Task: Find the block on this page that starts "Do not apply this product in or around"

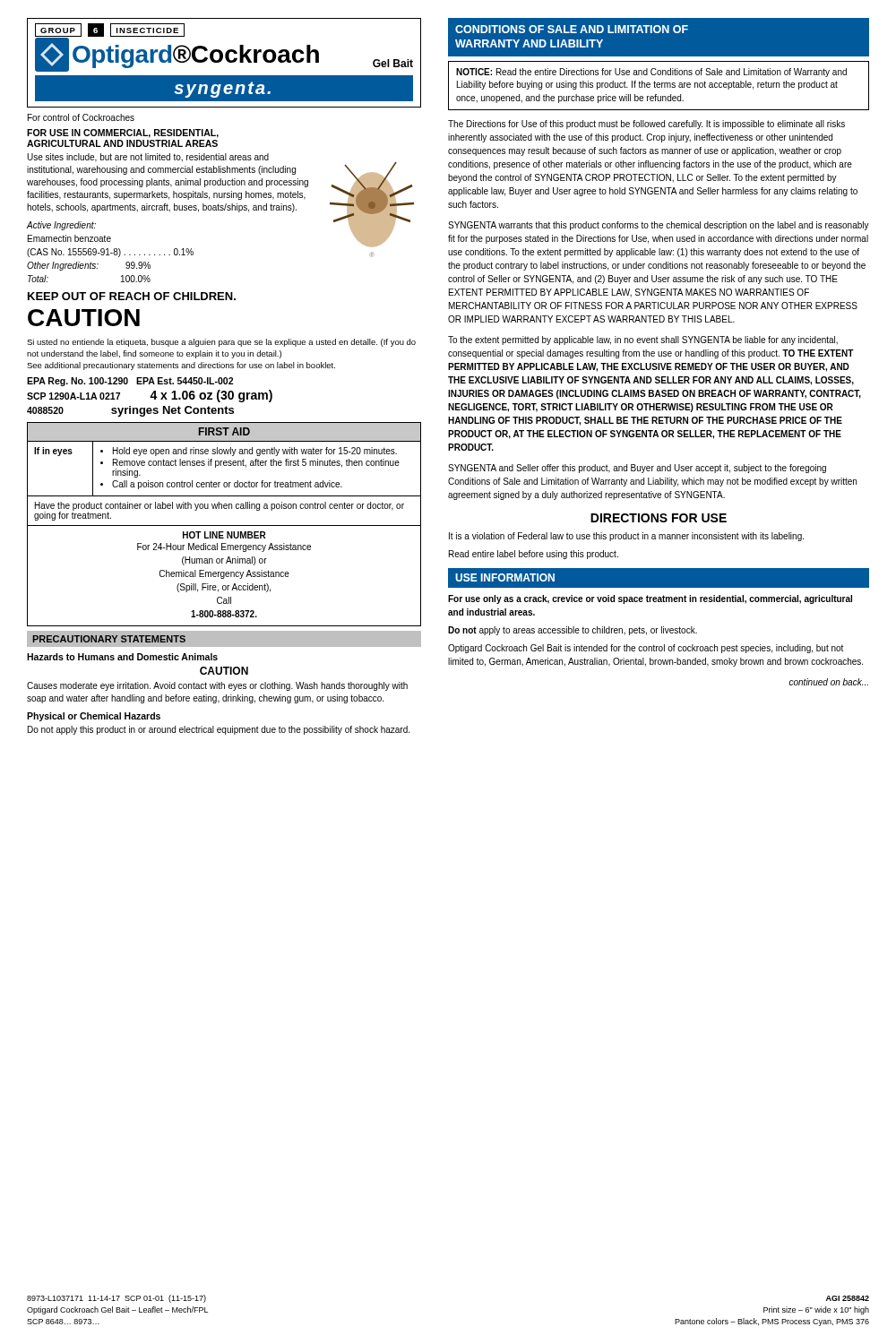Action: pos(219,729)
